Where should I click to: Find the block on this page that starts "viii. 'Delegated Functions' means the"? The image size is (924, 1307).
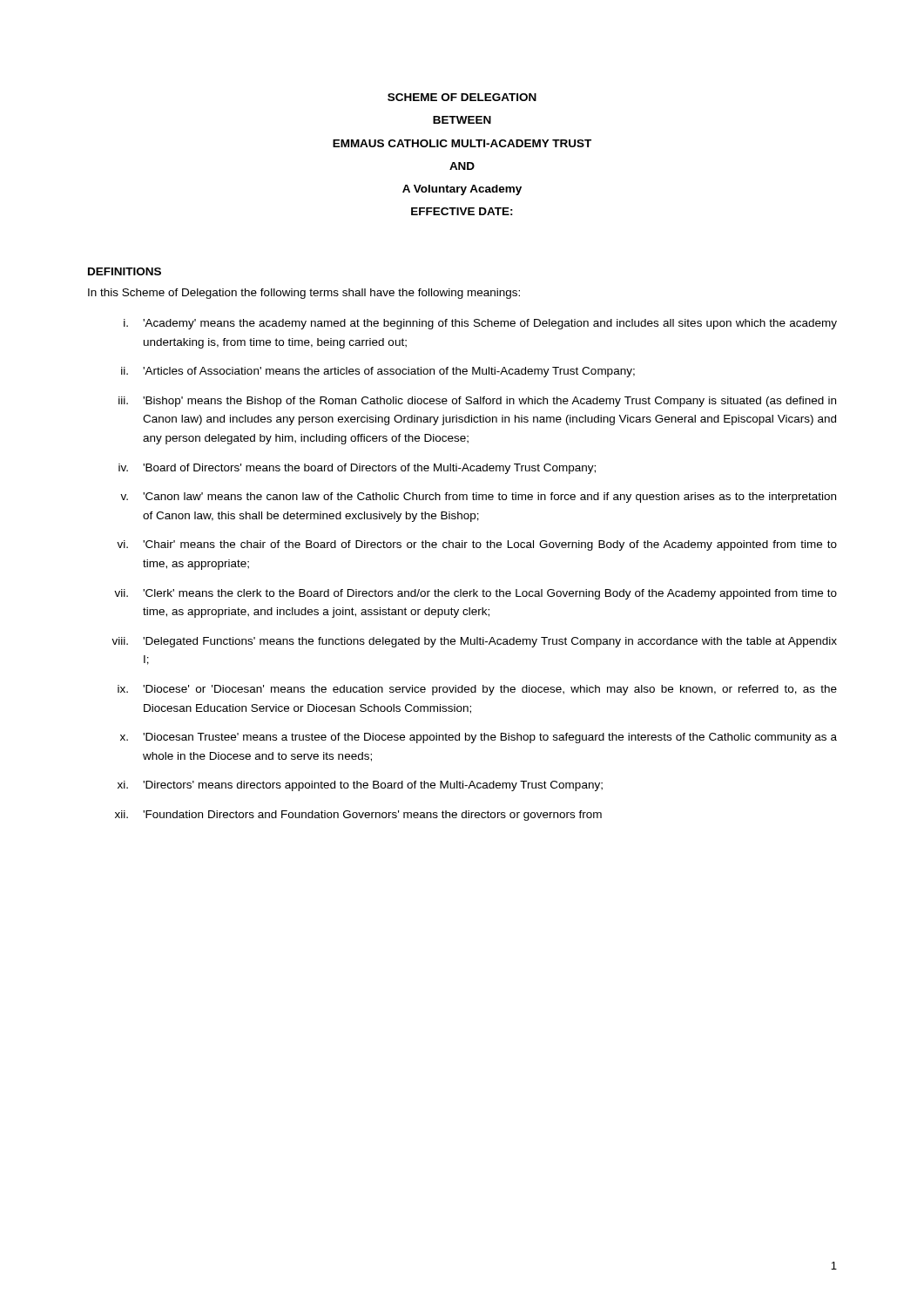462,650
